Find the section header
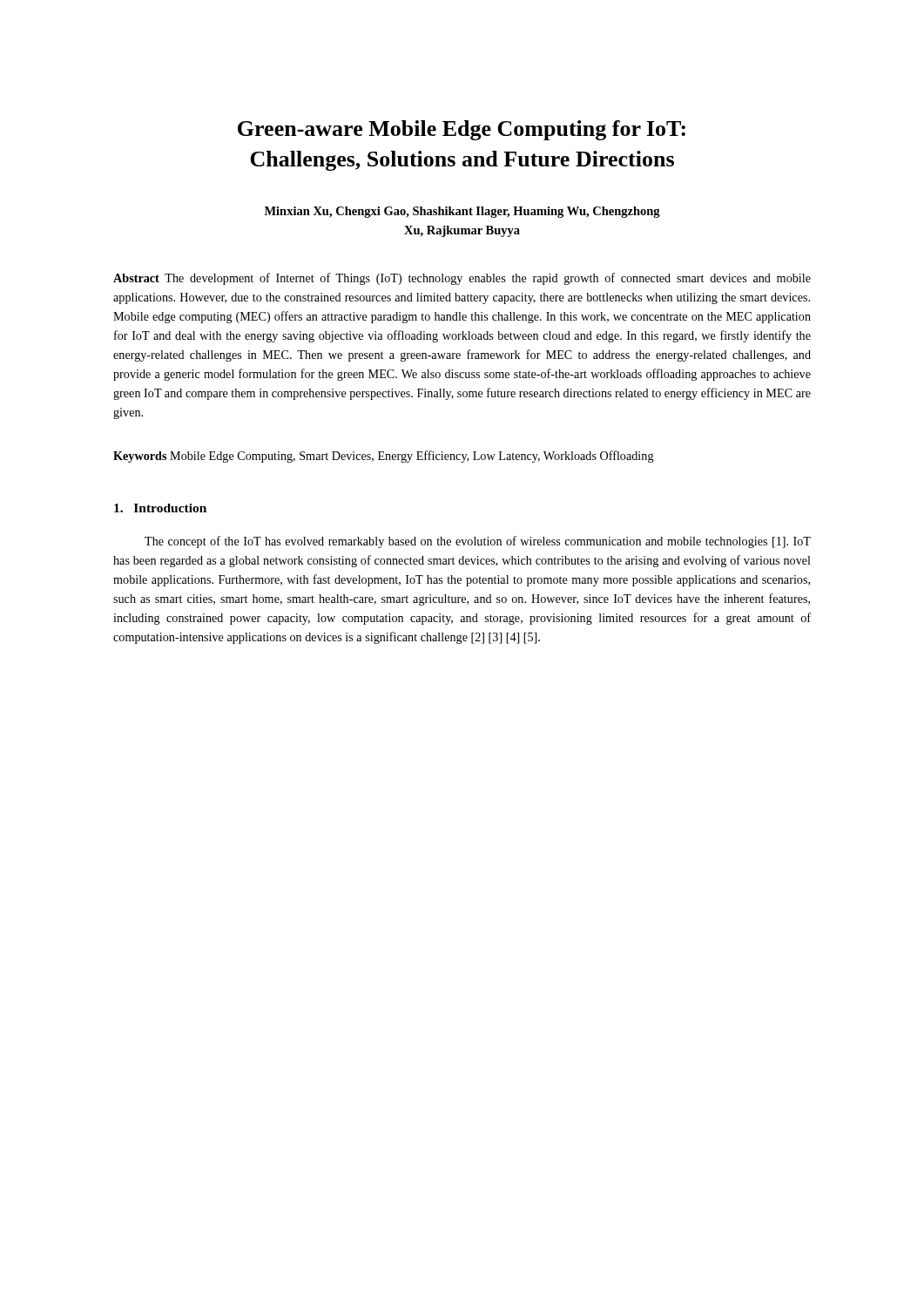Viewport: 924px width, 1307px height. [160, 507]
